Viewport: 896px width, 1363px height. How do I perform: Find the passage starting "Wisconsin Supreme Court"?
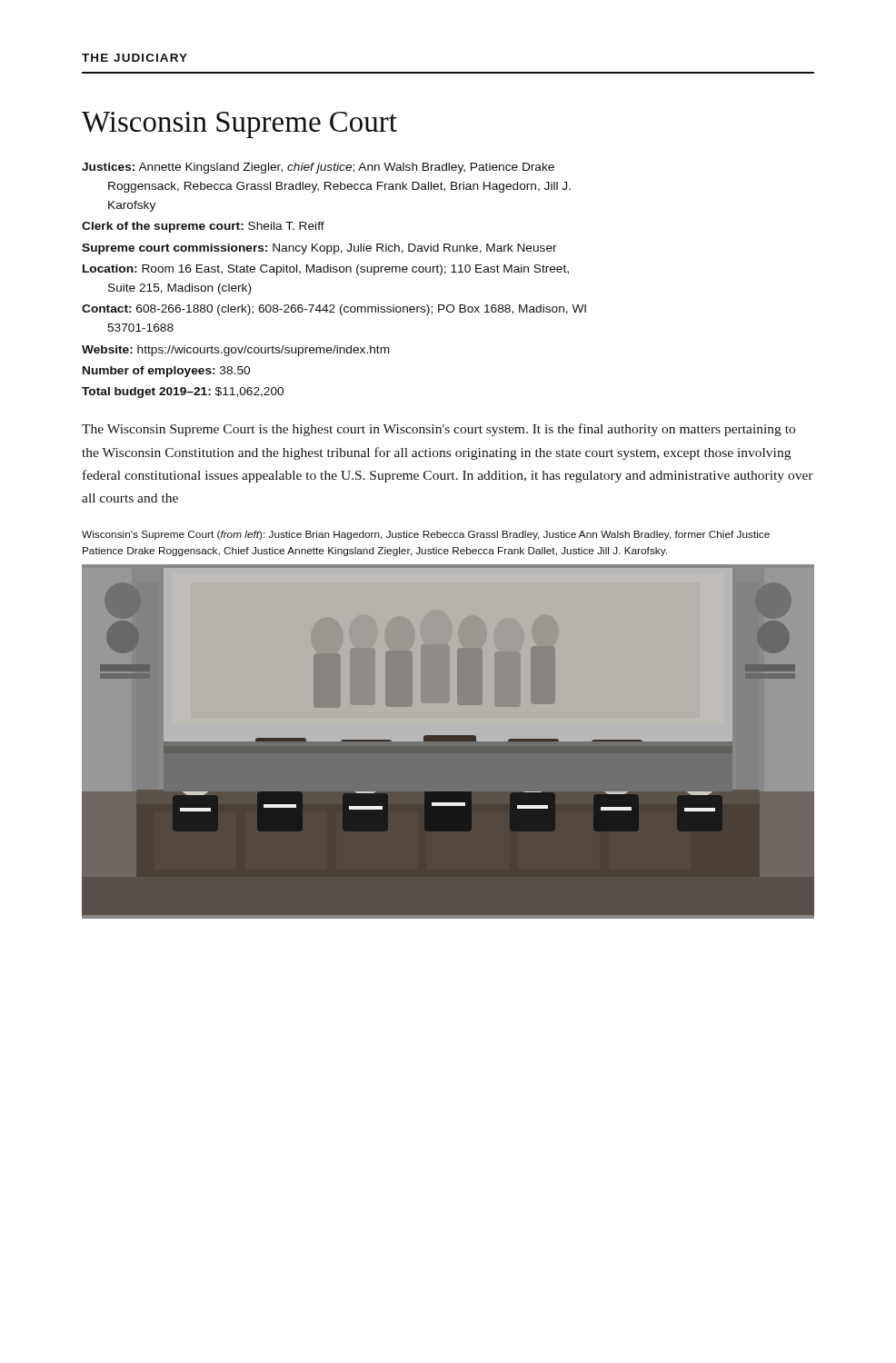coord(239,125)
